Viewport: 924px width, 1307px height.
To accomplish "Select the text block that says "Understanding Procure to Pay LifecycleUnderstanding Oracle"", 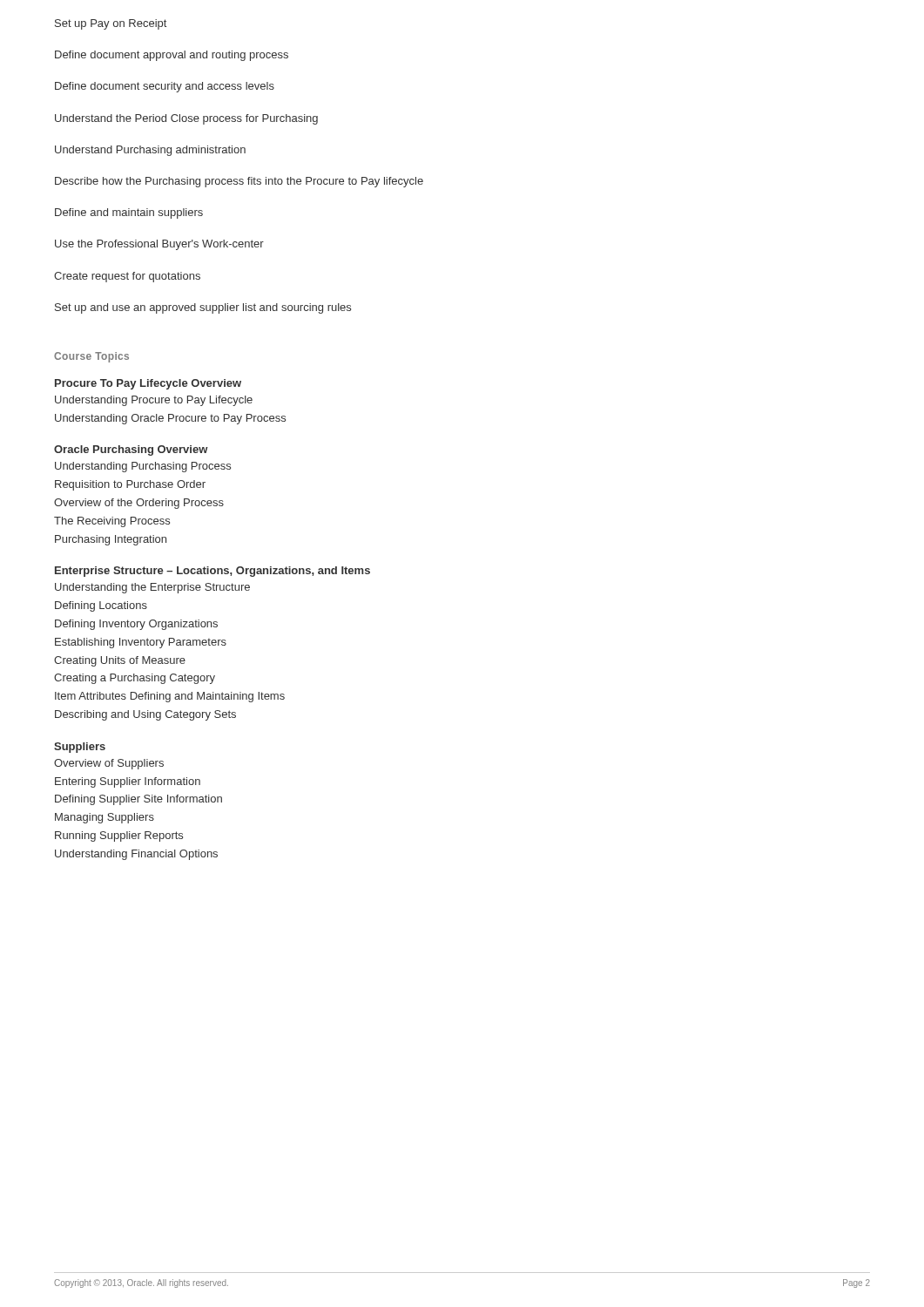I will 170,408.
